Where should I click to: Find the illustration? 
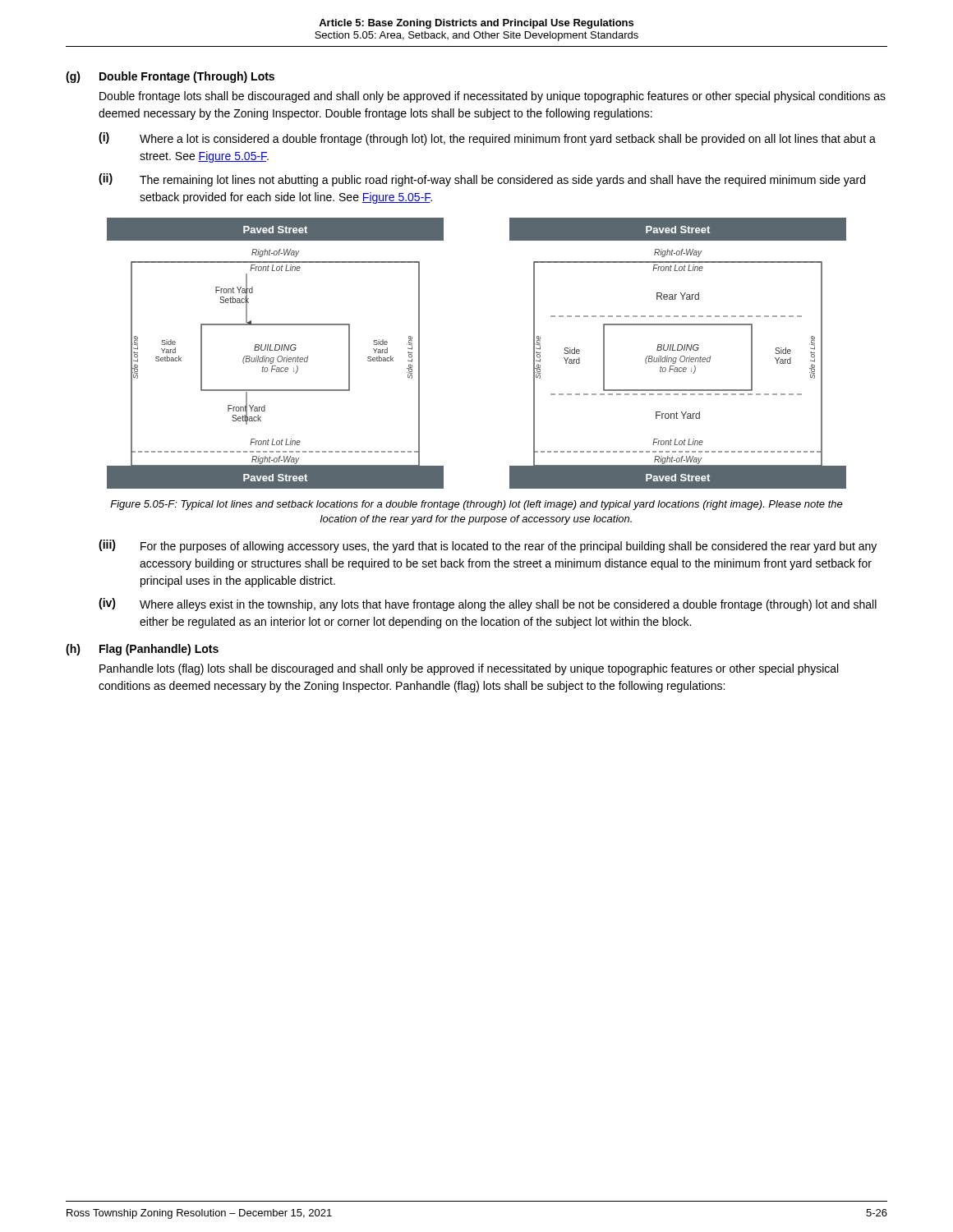pyautogui.click(x=476, y=353)
